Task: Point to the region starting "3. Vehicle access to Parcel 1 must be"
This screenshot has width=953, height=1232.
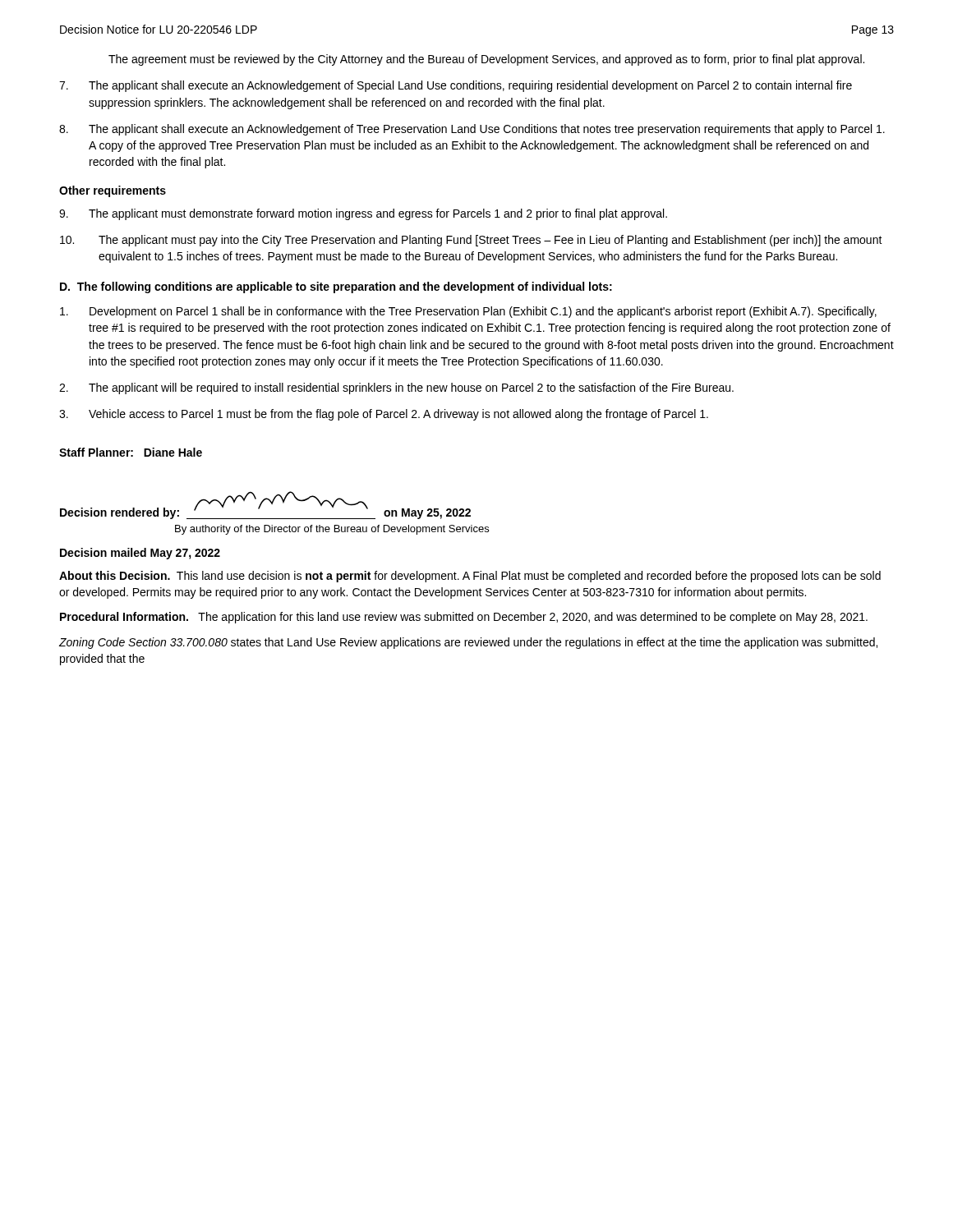Action: click(x=476, y=414)
